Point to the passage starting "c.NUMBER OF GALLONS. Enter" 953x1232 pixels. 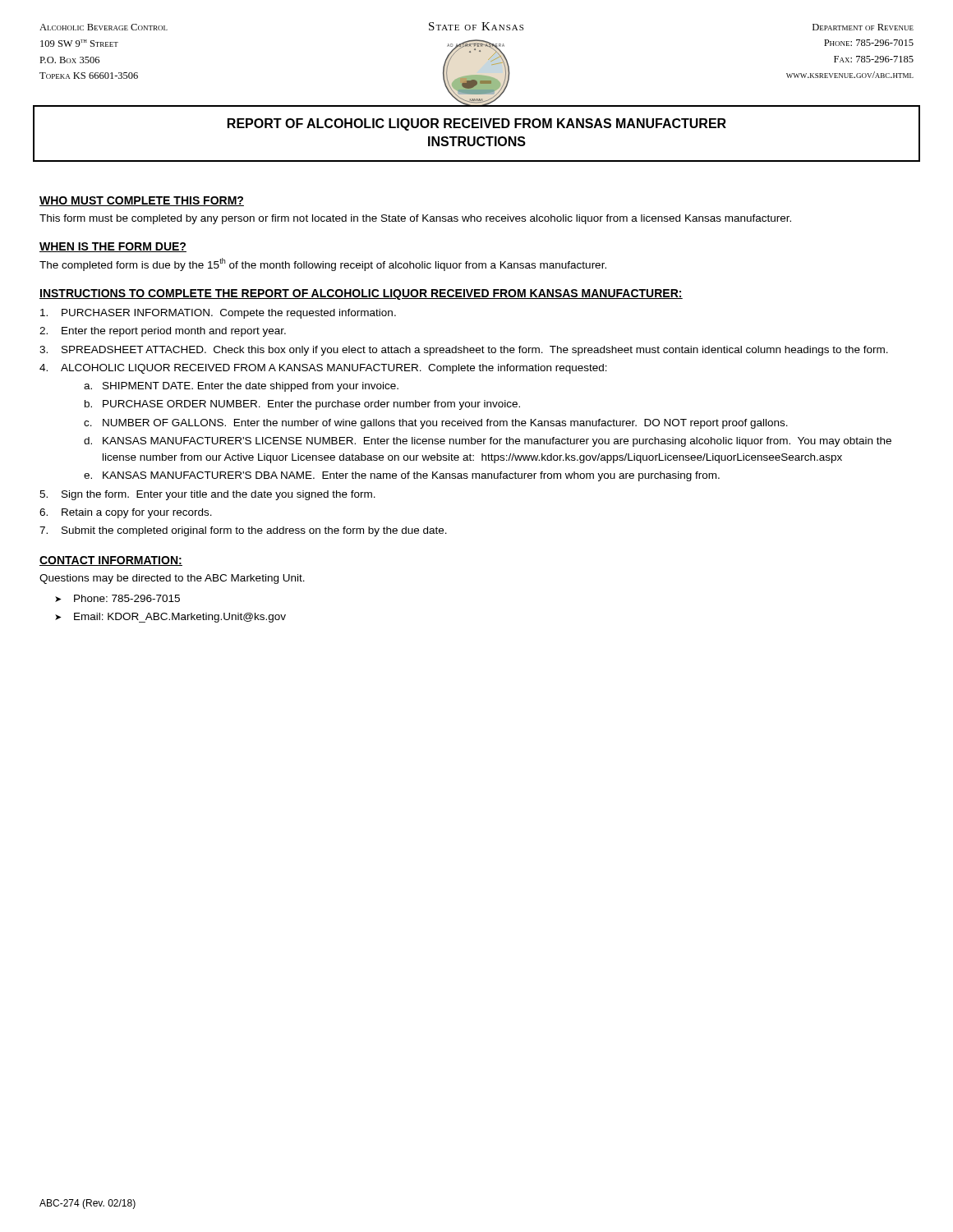click(x=499, y=423)
